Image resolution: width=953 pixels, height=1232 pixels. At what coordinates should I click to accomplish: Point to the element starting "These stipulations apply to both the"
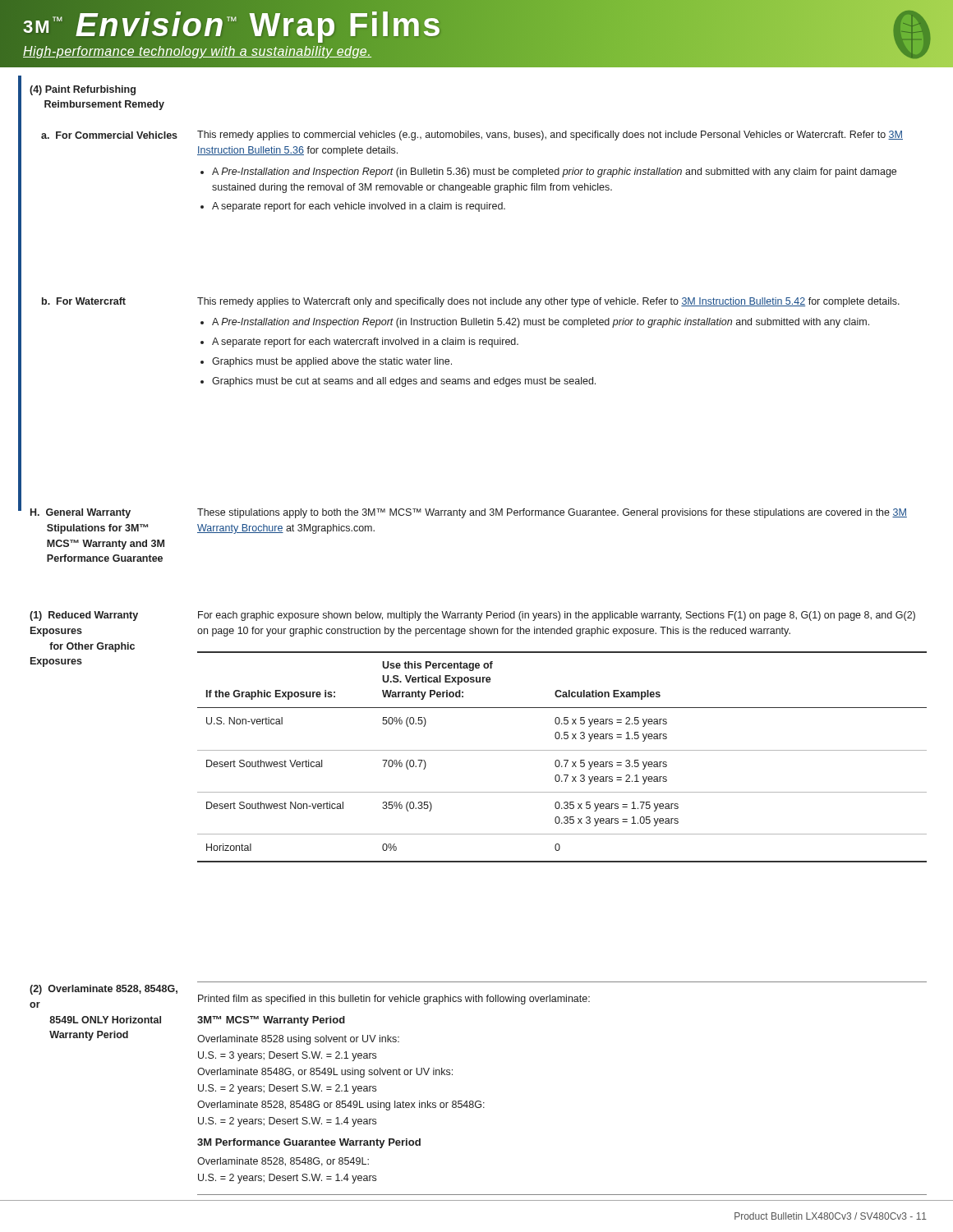[552, 520]
